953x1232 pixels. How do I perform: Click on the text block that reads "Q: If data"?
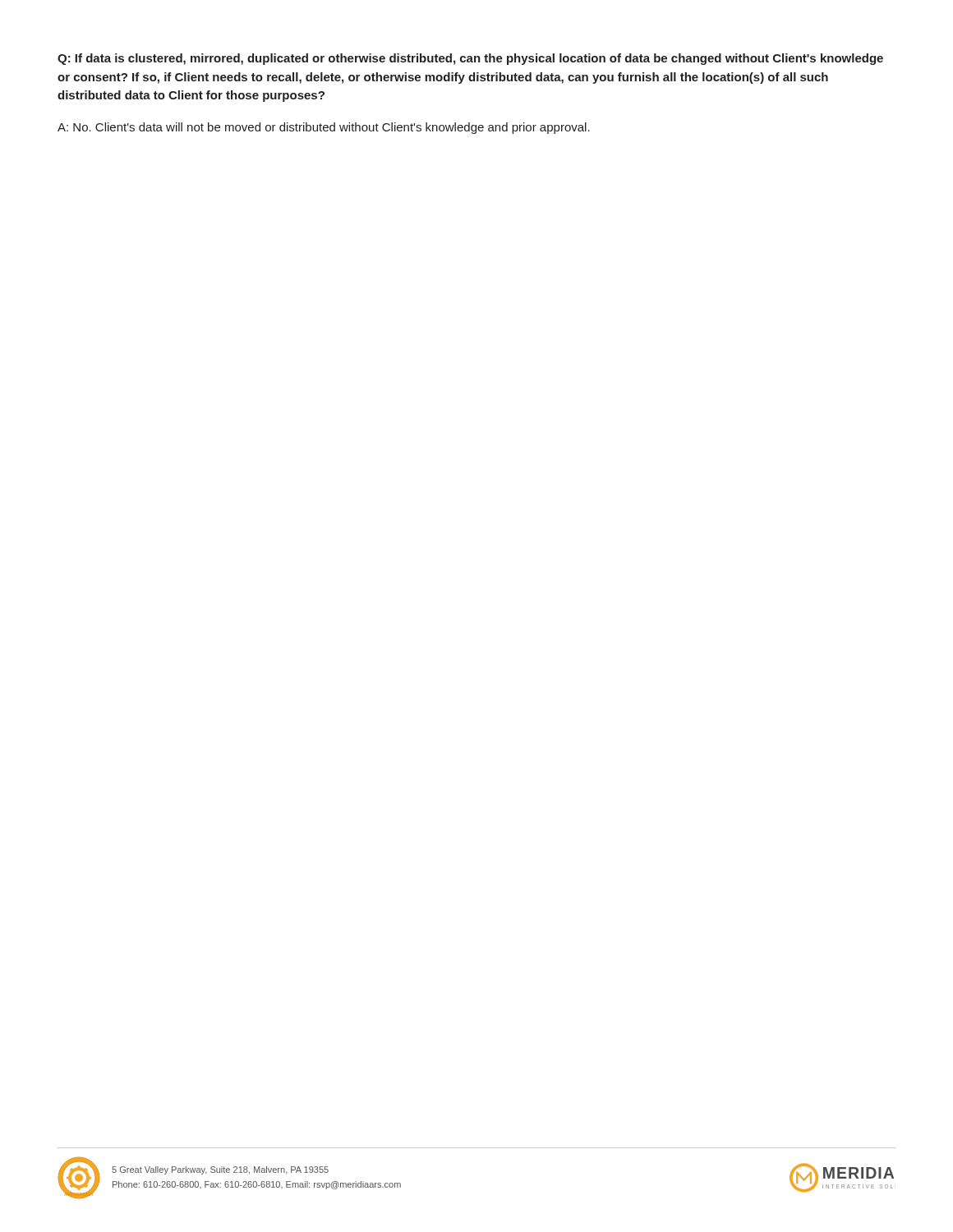(x=470, y=76)
